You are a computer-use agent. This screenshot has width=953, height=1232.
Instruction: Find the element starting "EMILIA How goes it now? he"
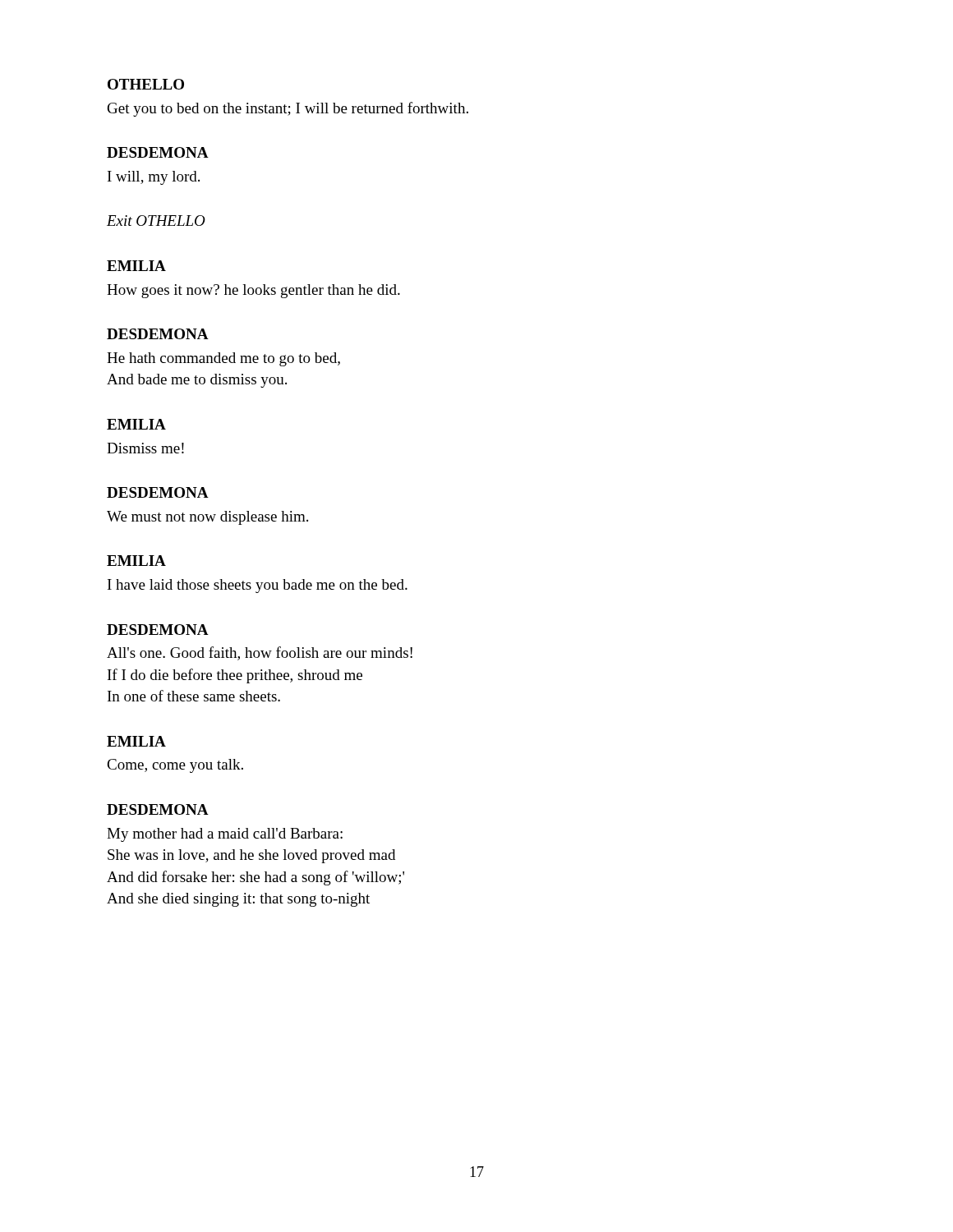click(353, 278)
